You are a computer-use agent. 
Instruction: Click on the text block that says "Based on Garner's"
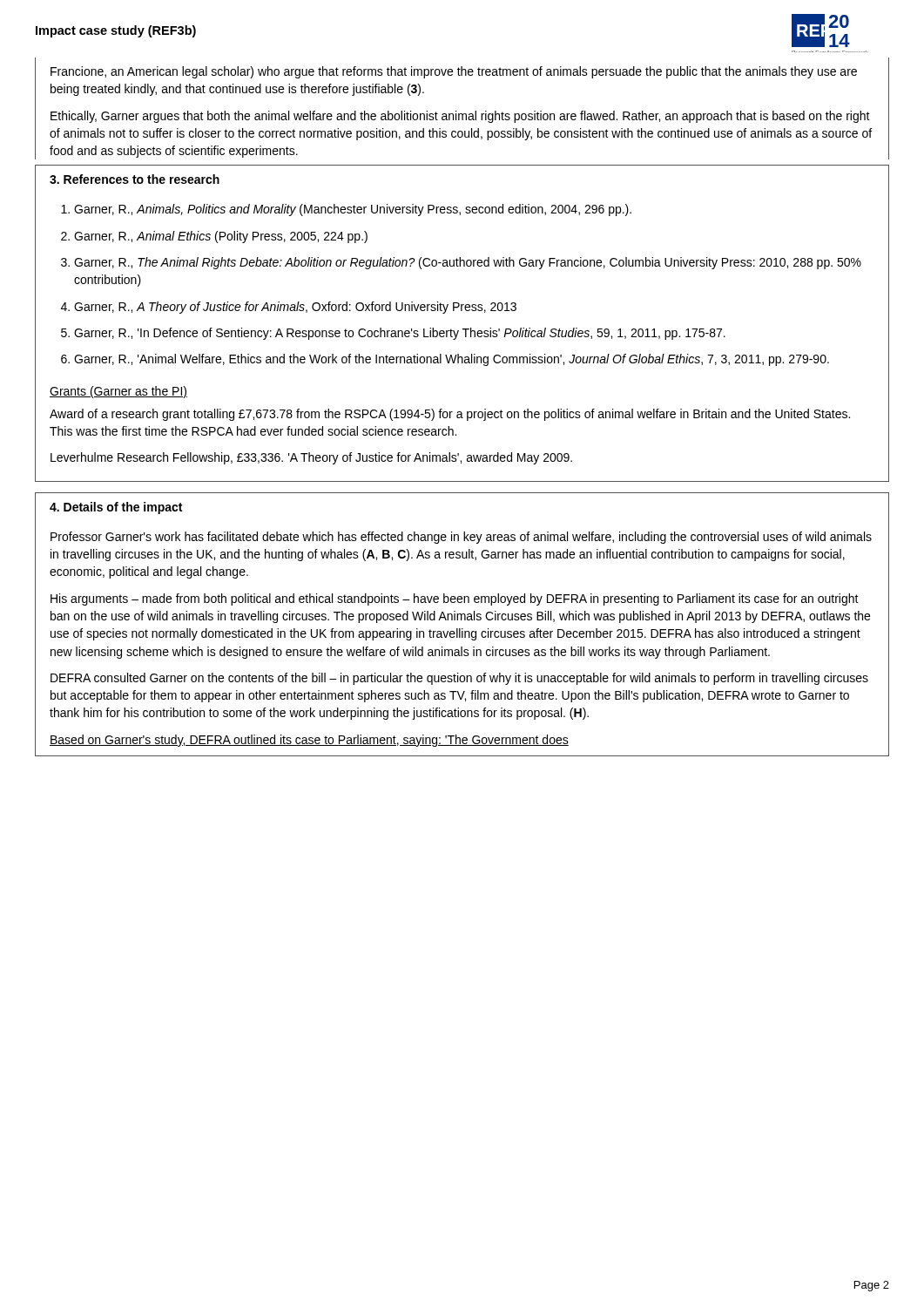[309, 740]
